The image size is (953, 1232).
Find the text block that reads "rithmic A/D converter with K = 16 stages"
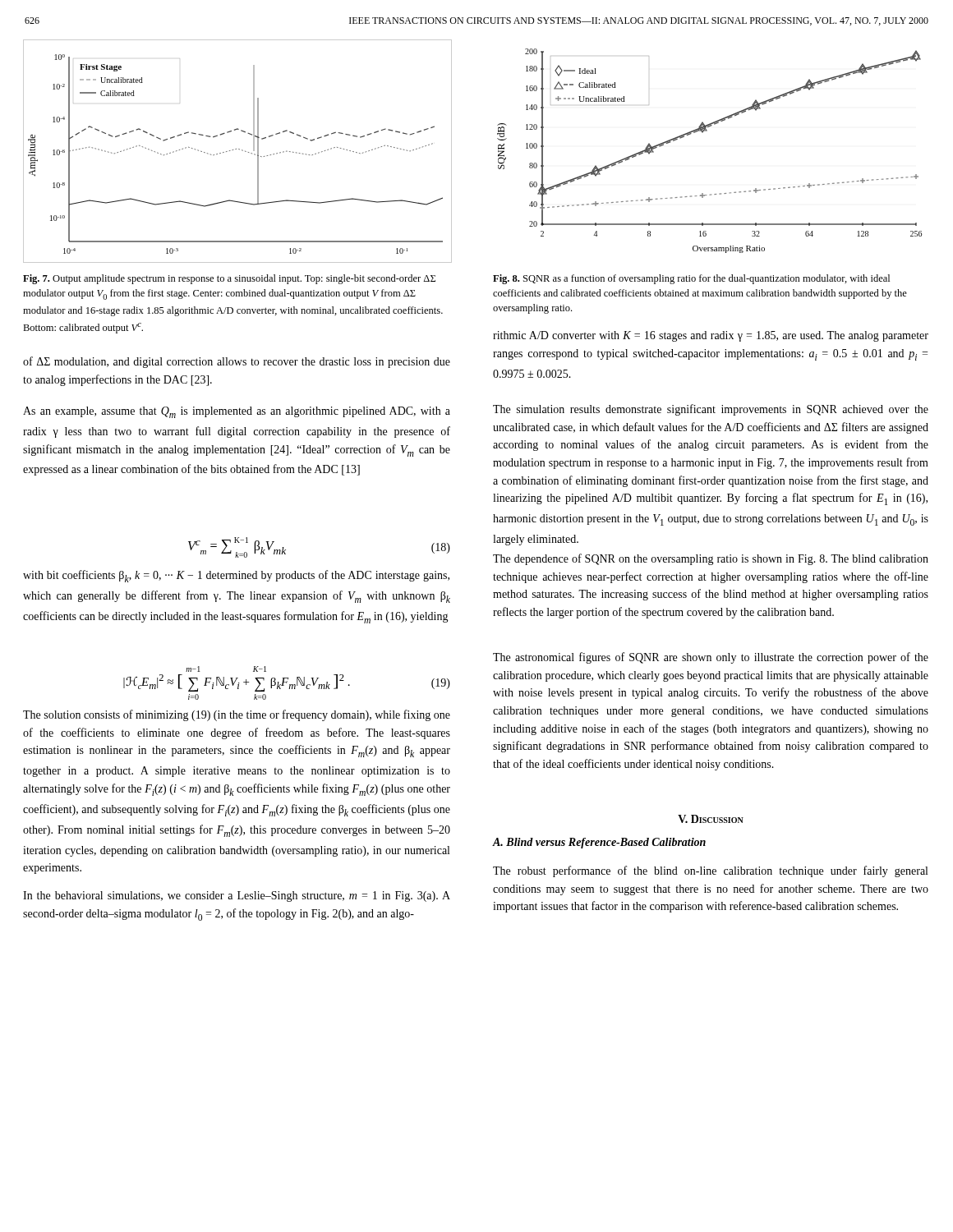click(x=711, y=355)
